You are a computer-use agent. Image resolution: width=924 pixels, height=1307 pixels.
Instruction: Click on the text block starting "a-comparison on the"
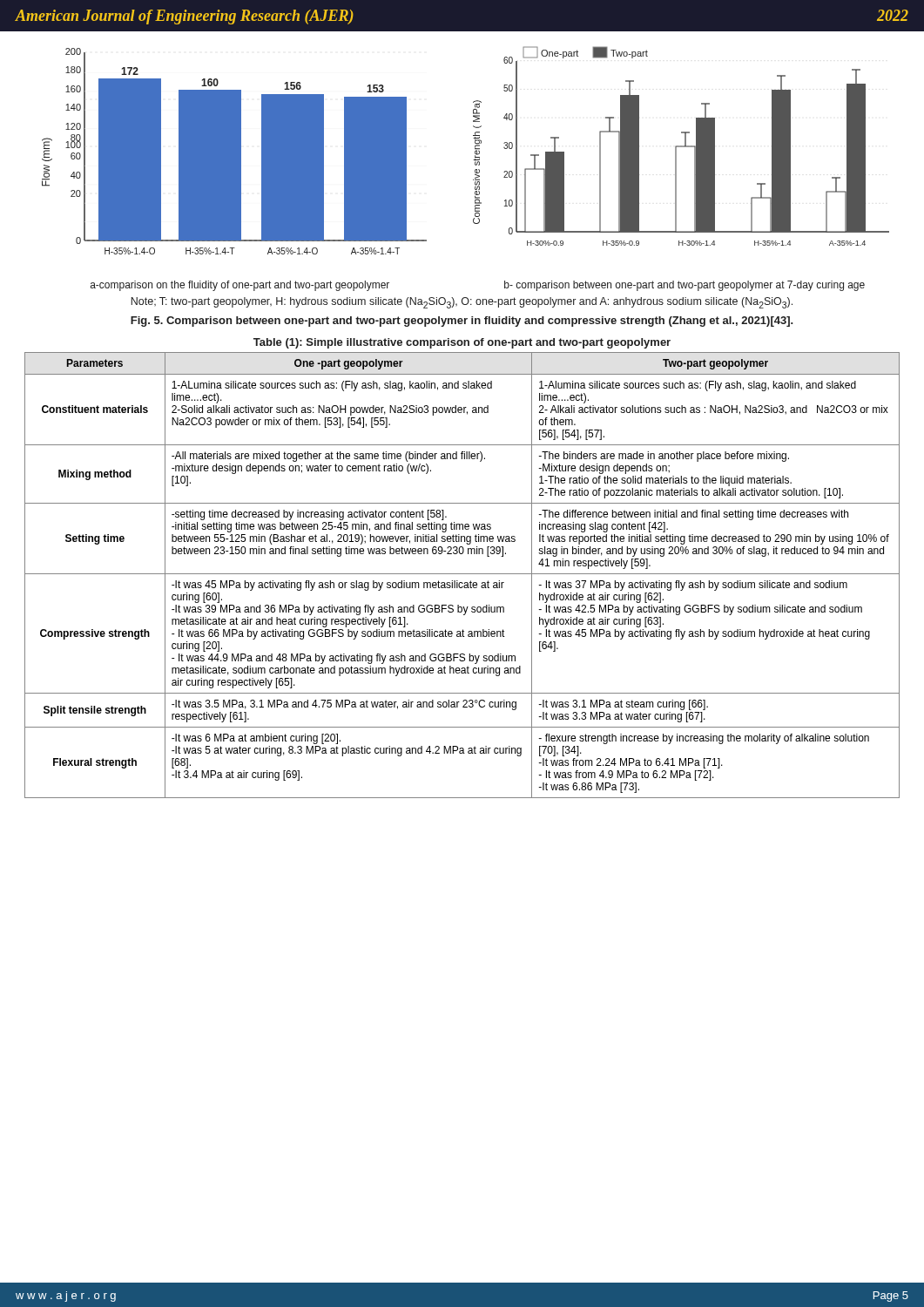pos(240,285)
